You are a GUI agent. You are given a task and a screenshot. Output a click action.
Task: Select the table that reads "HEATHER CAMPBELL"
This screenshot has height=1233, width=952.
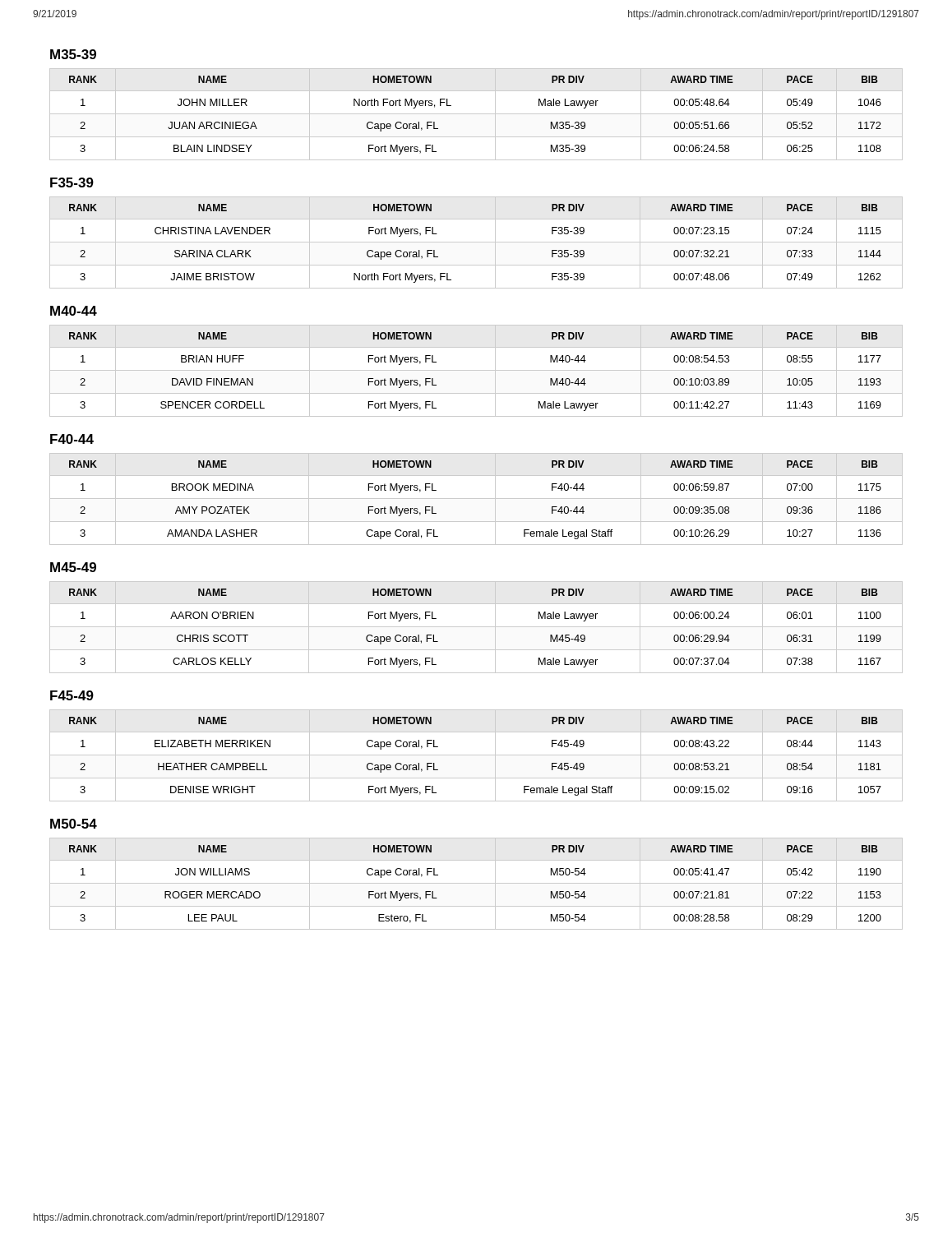tap(476, 755)
